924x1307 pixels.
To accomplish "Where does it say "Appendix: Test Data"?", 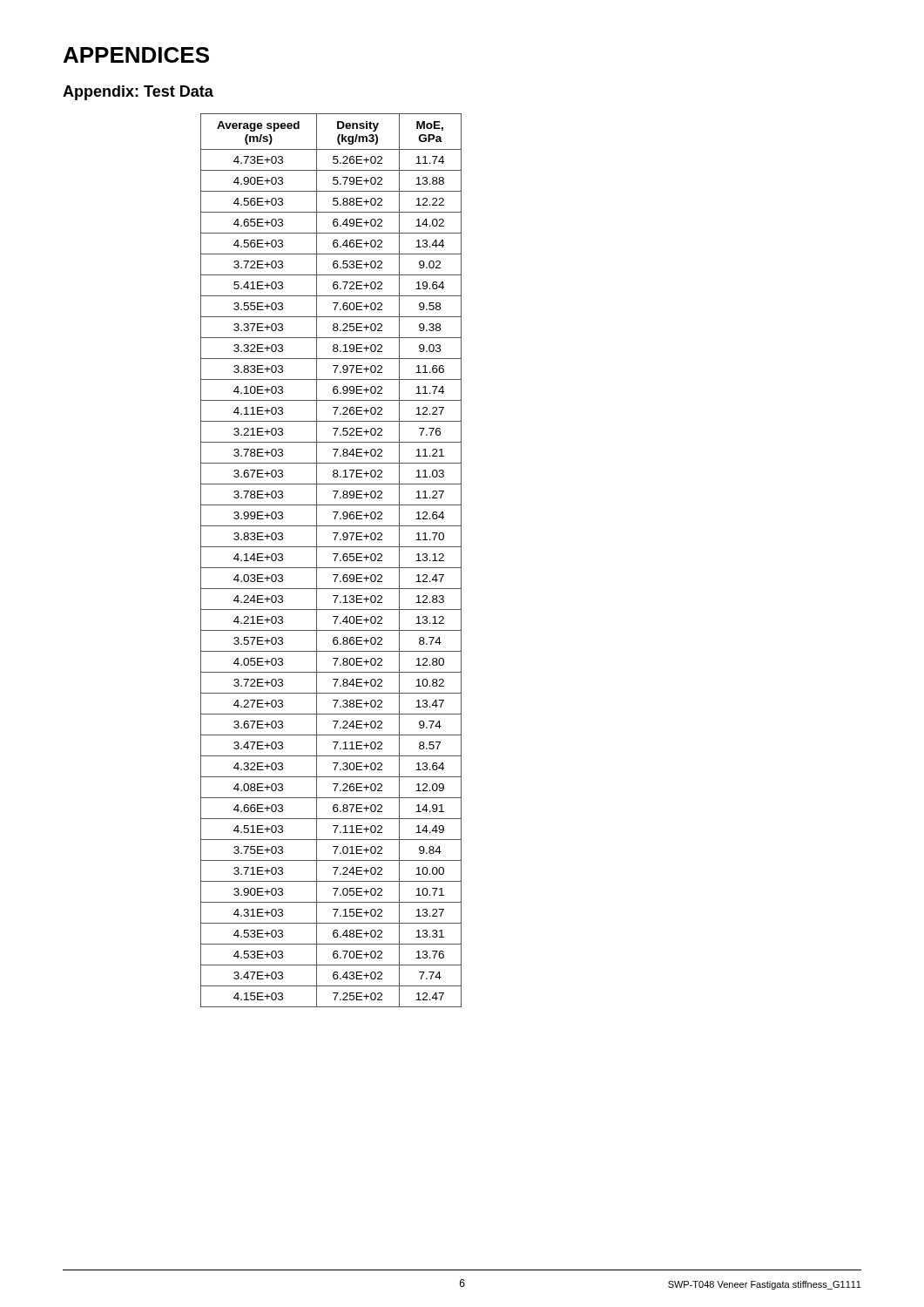I will tap(138, 91).
